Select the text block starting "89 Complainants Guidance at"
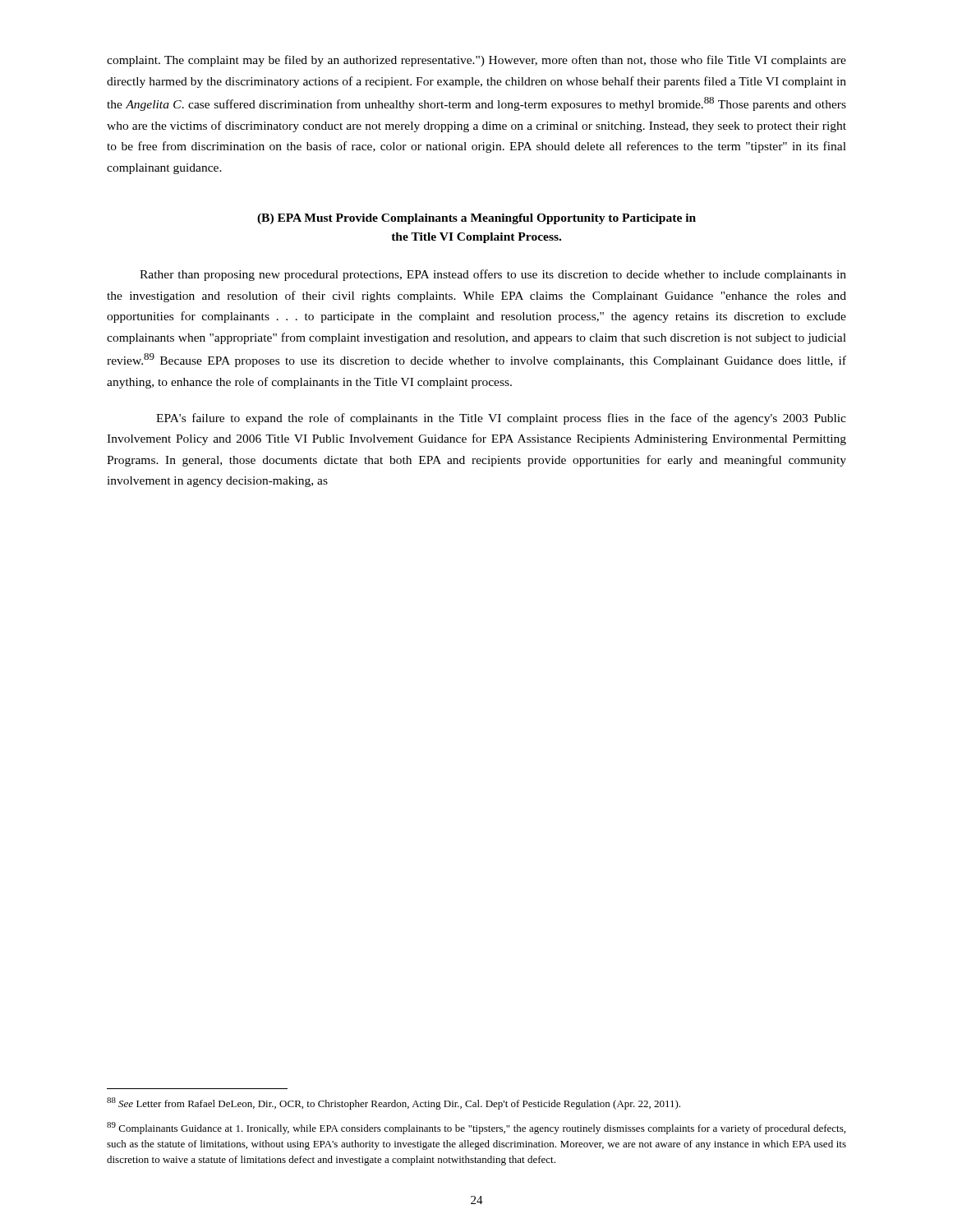Screen dimensions: 1232x953 click(x=476, y=1143)
